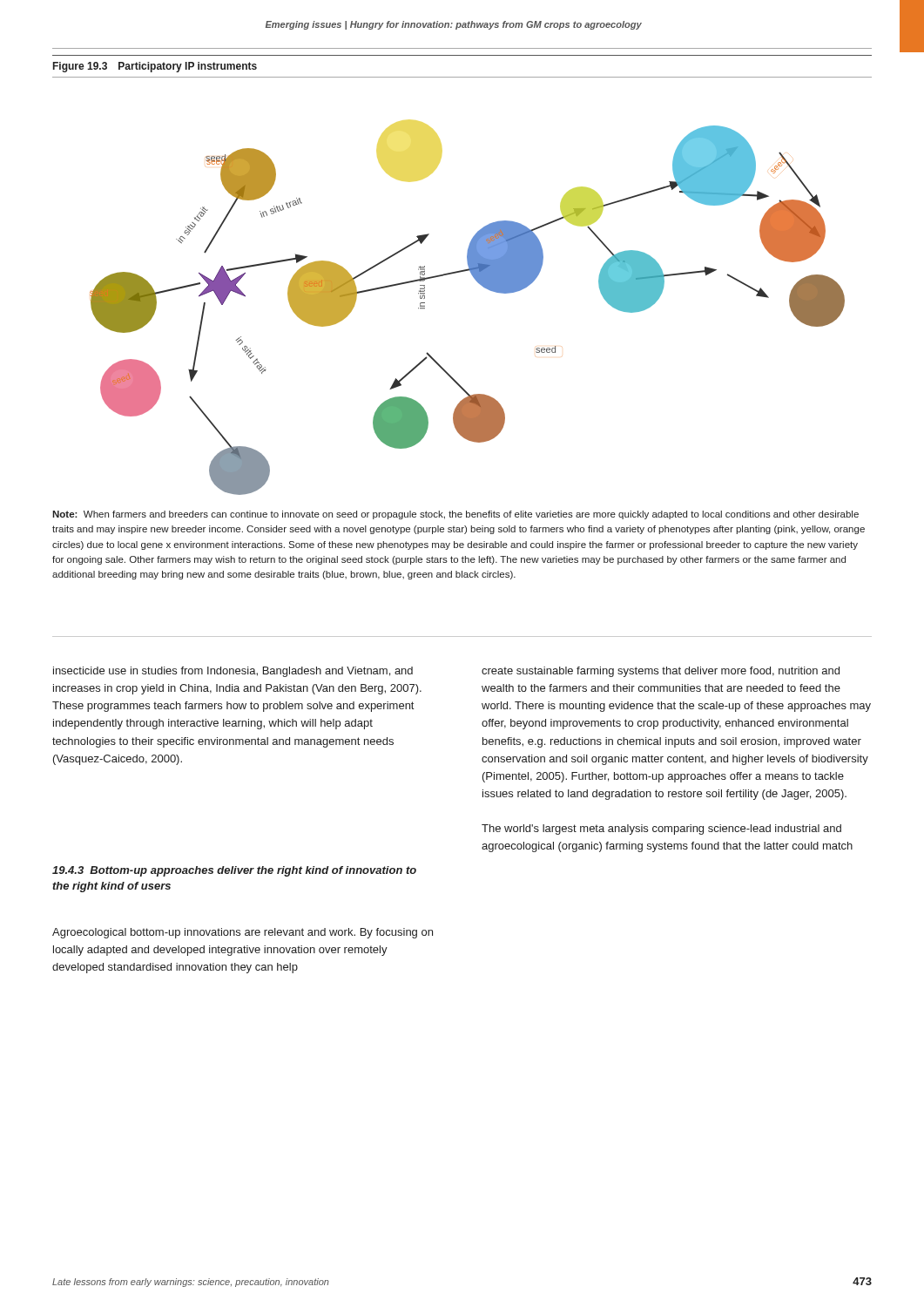Navigate to the element starting "create sustainable farming"
This screenshot has height=1307, width=924.
tap(676, 758)
